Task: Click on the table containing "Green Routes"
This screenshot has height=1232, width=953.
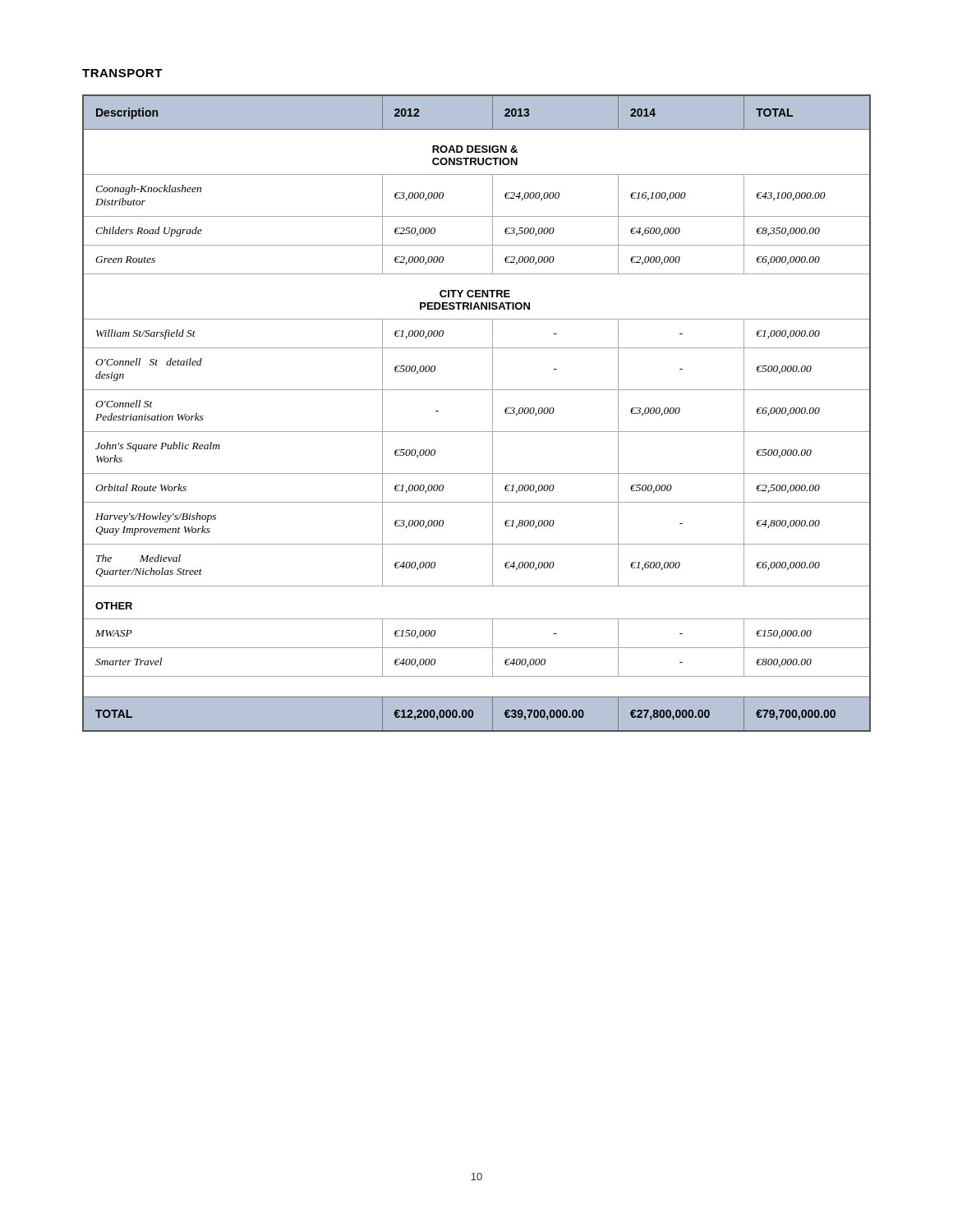Action: point(476,413)
